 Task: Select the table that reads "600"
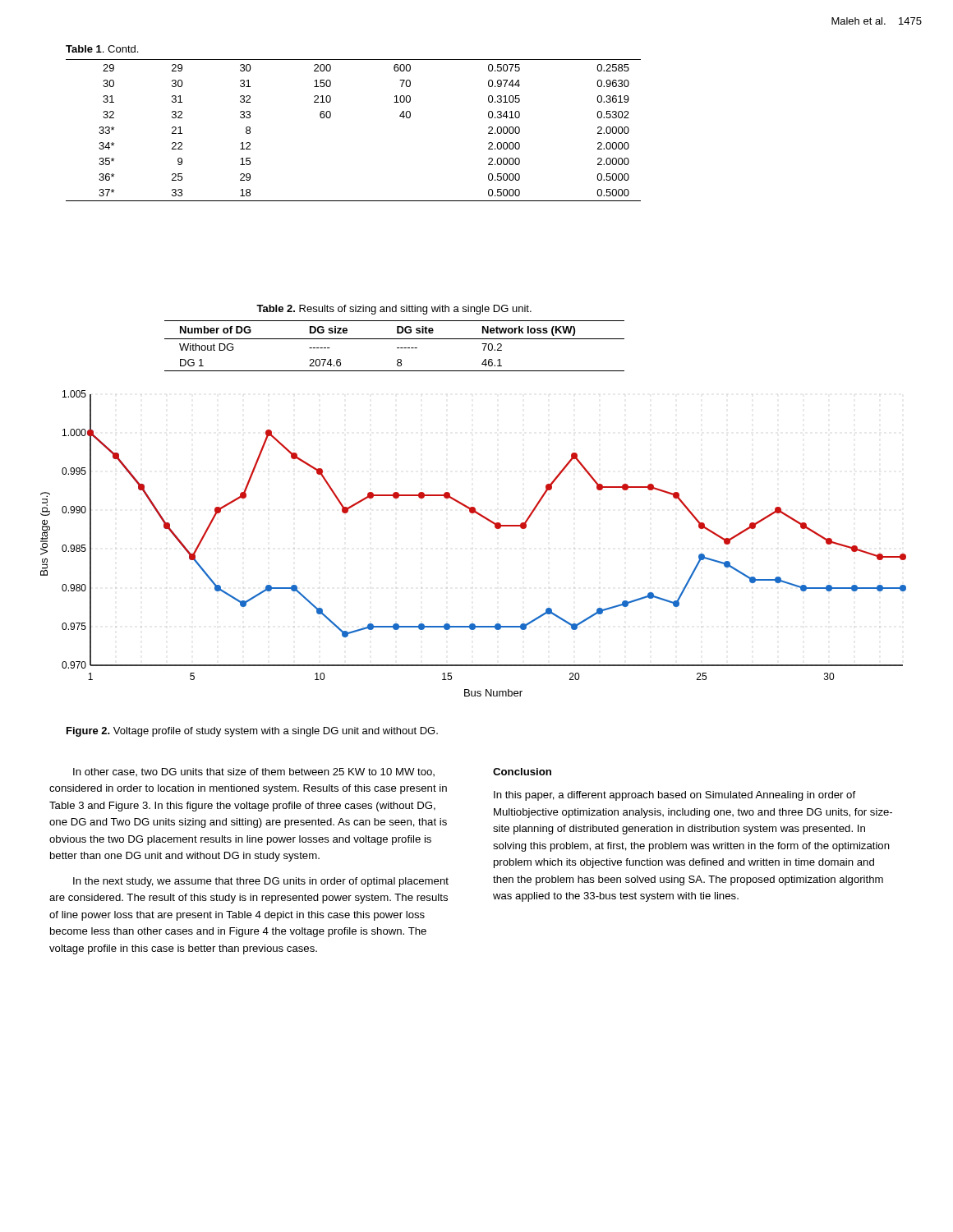pyautogui.click(x=353, y=130)
